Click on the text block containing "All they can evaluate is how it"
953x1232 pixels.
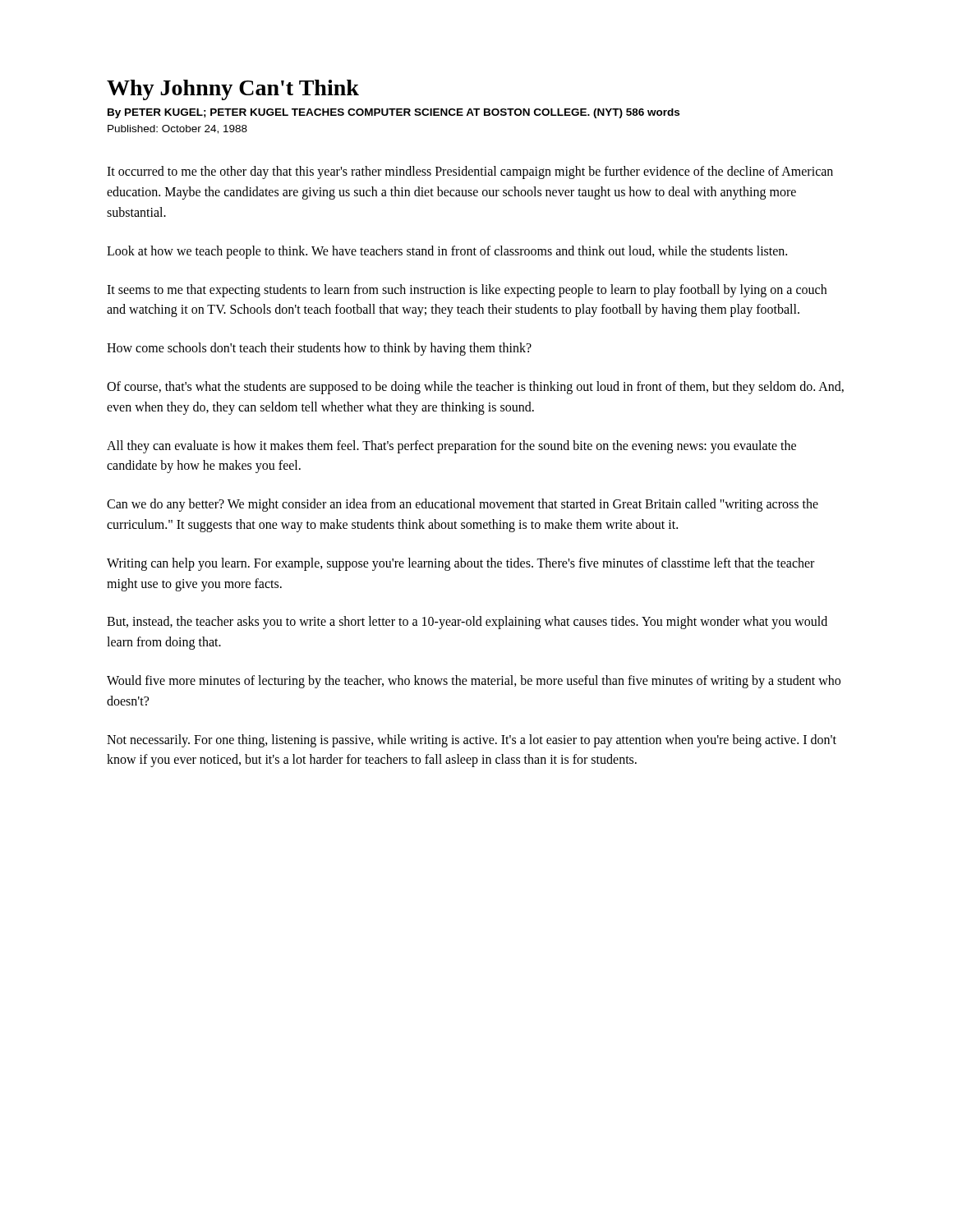pos(452,455)
